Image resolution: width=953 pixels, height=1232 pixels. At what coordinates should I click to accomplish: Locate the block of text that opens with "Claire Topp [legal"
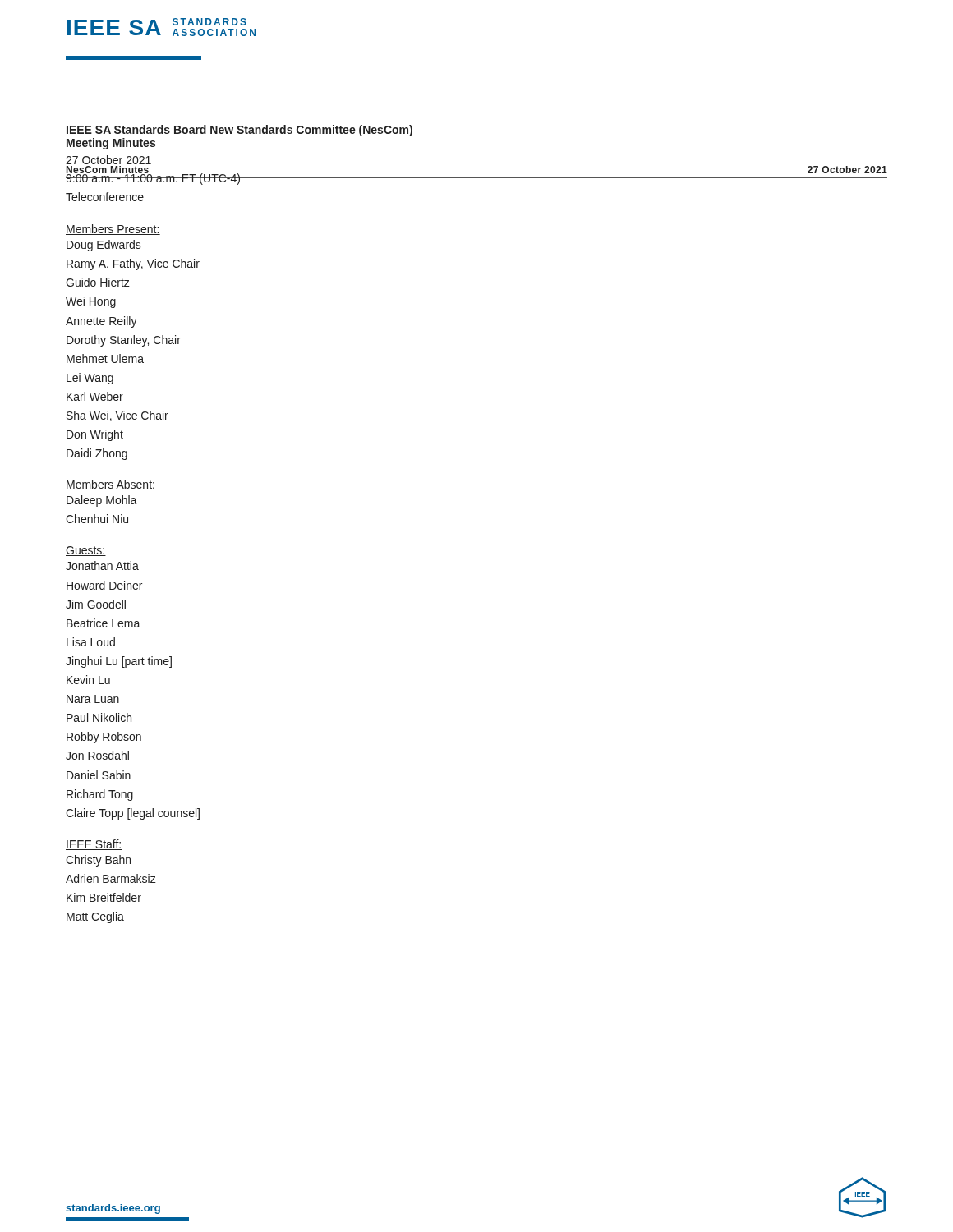pos(133,813)
